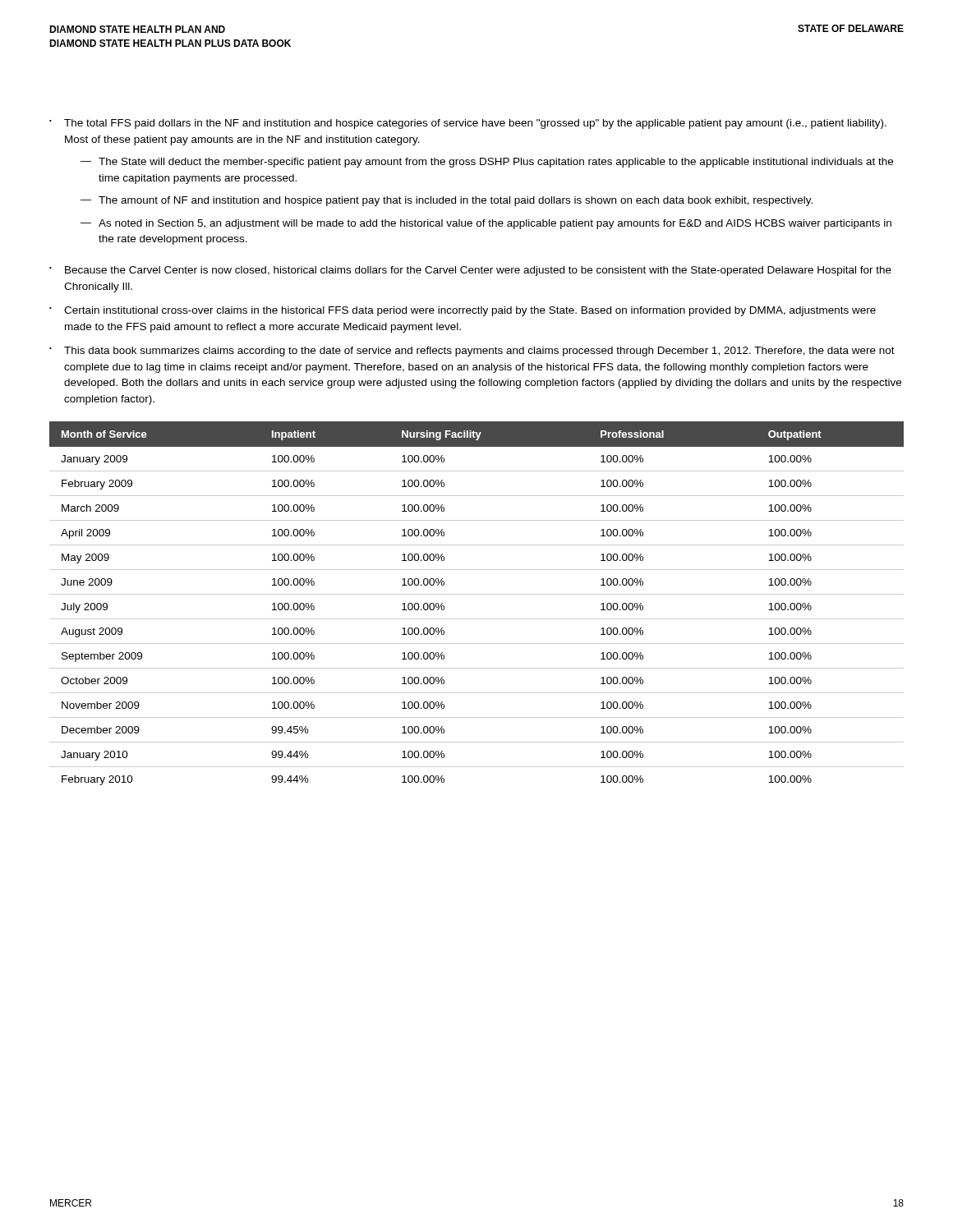Locate the list item with the text "• This data book summarizes"

point(476,375)
